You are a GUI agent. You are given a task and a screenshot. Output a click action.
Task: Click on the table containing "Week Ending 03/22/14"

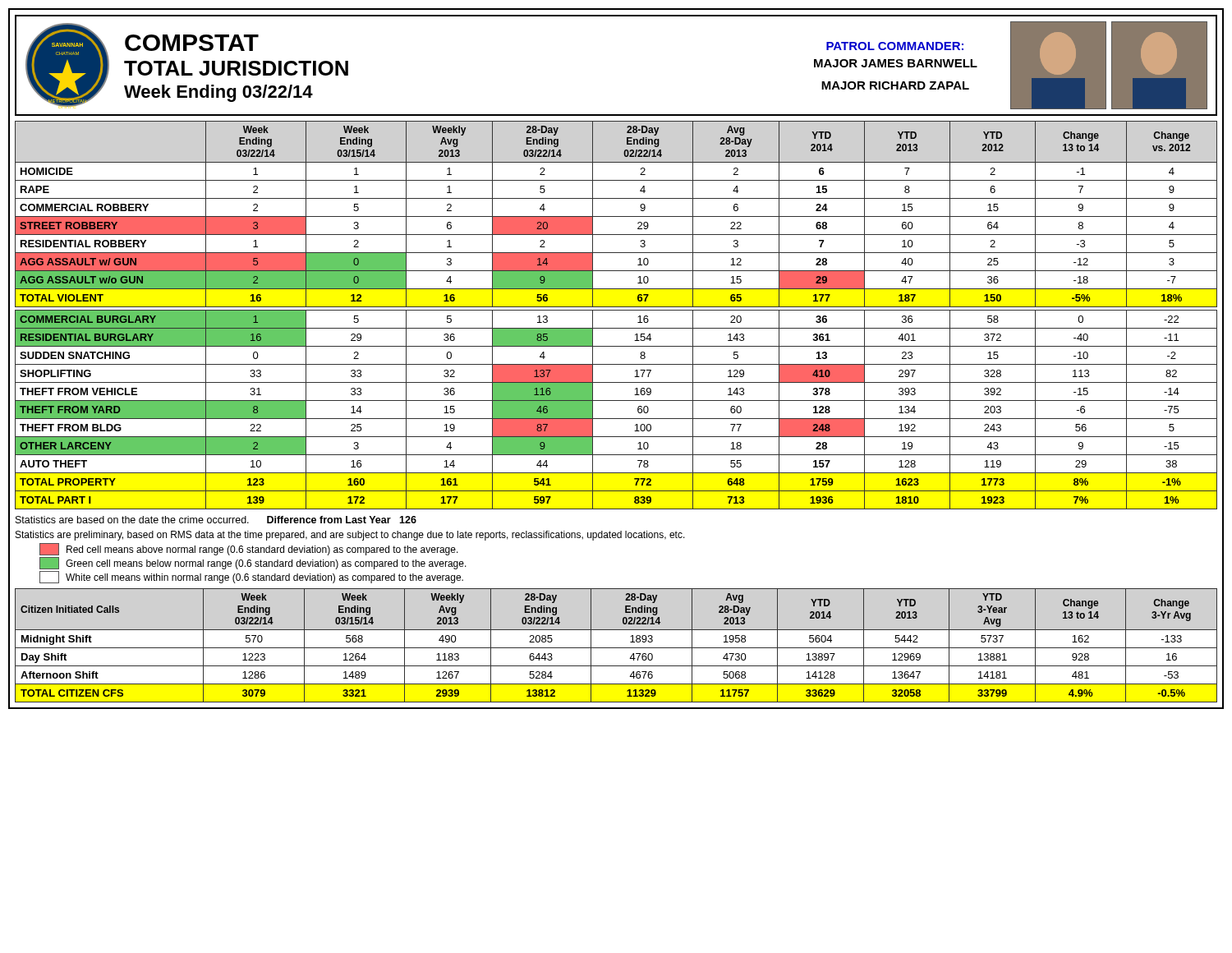click(x=616, y=315)
